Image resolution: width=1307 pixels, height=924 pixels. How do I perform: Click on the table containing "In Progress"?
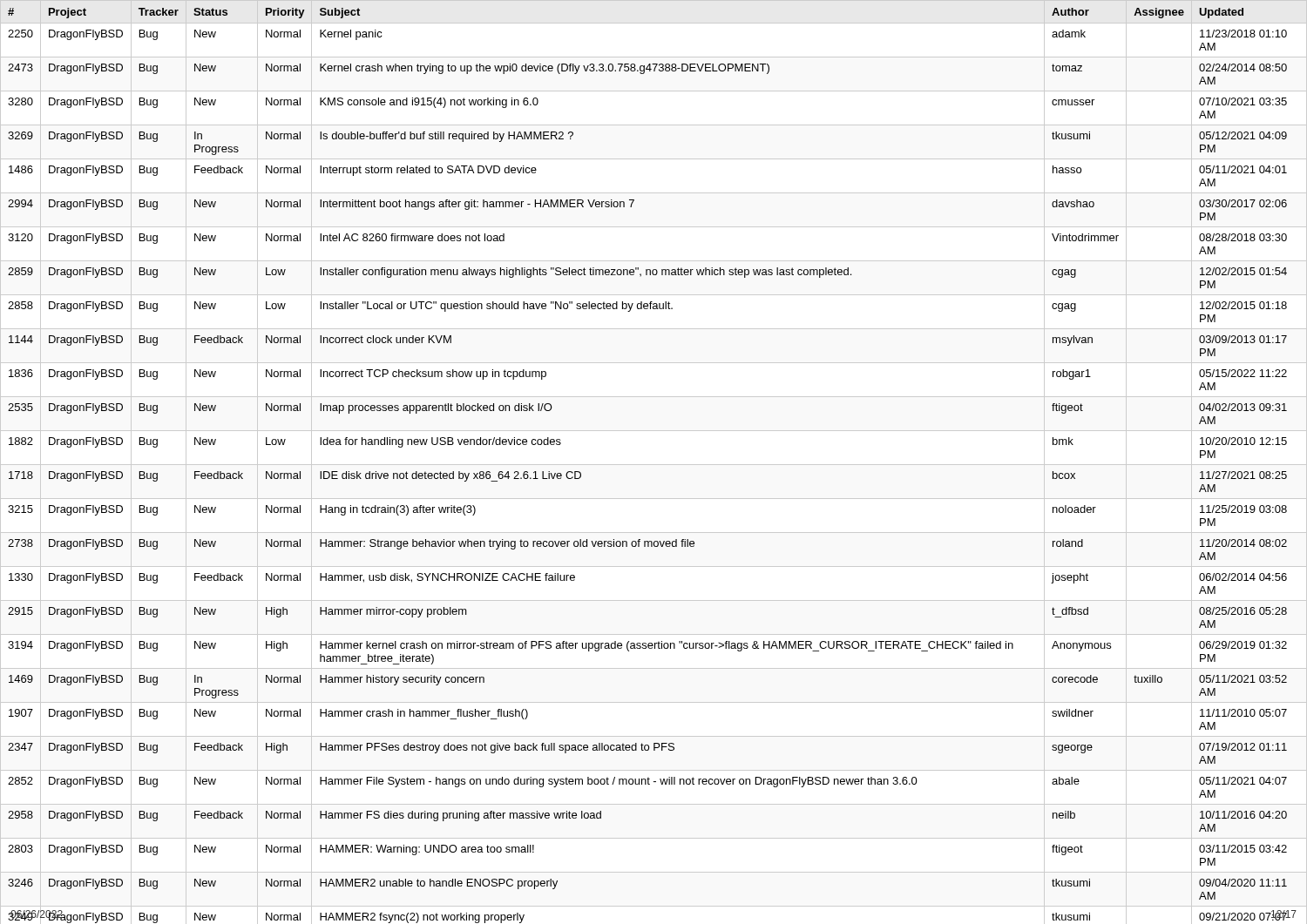(x=654, y=462)
